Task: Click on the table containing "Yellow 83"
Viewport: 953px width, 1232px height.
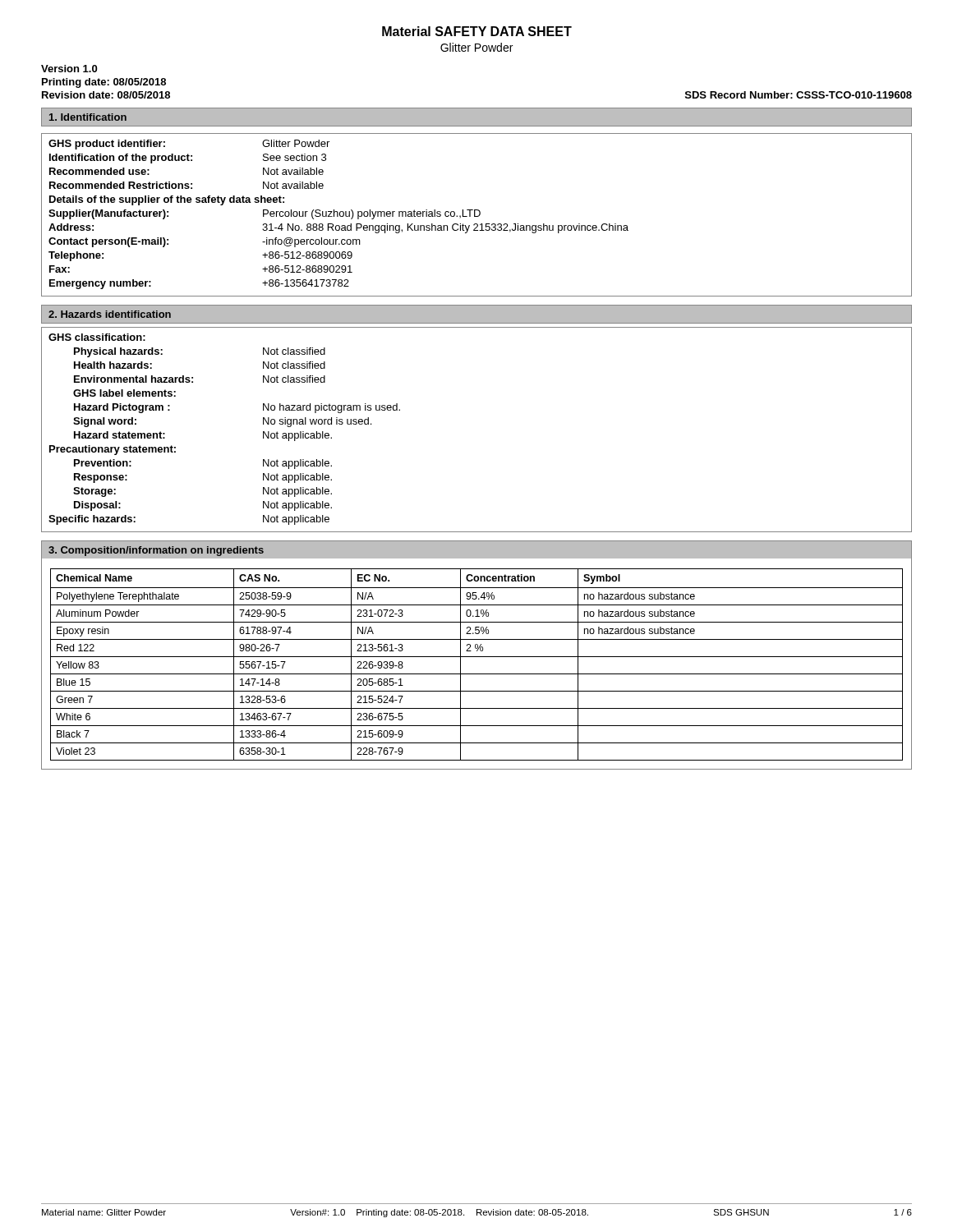Action: [476, 664]
